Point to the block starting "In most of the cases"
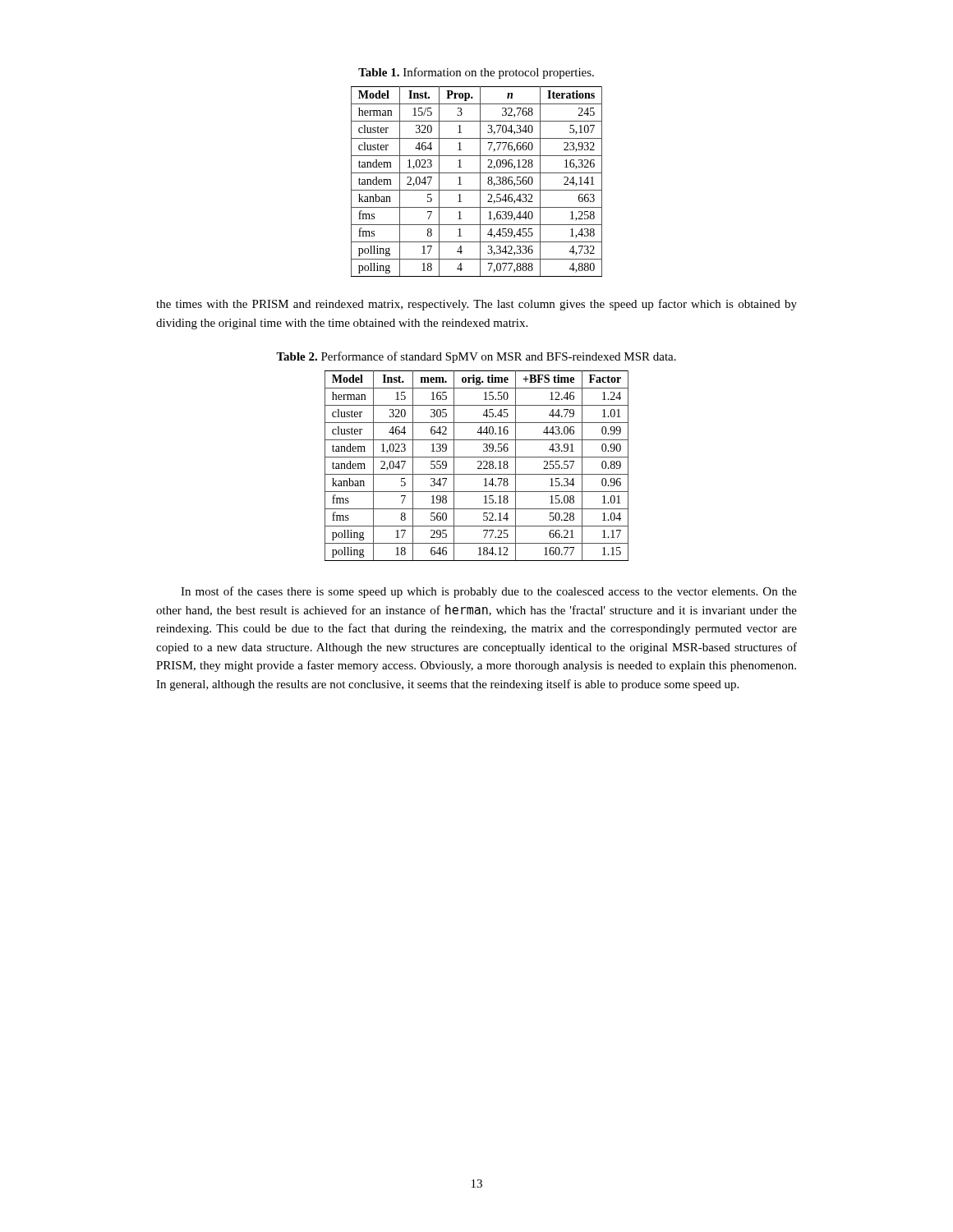 [476, 638]
